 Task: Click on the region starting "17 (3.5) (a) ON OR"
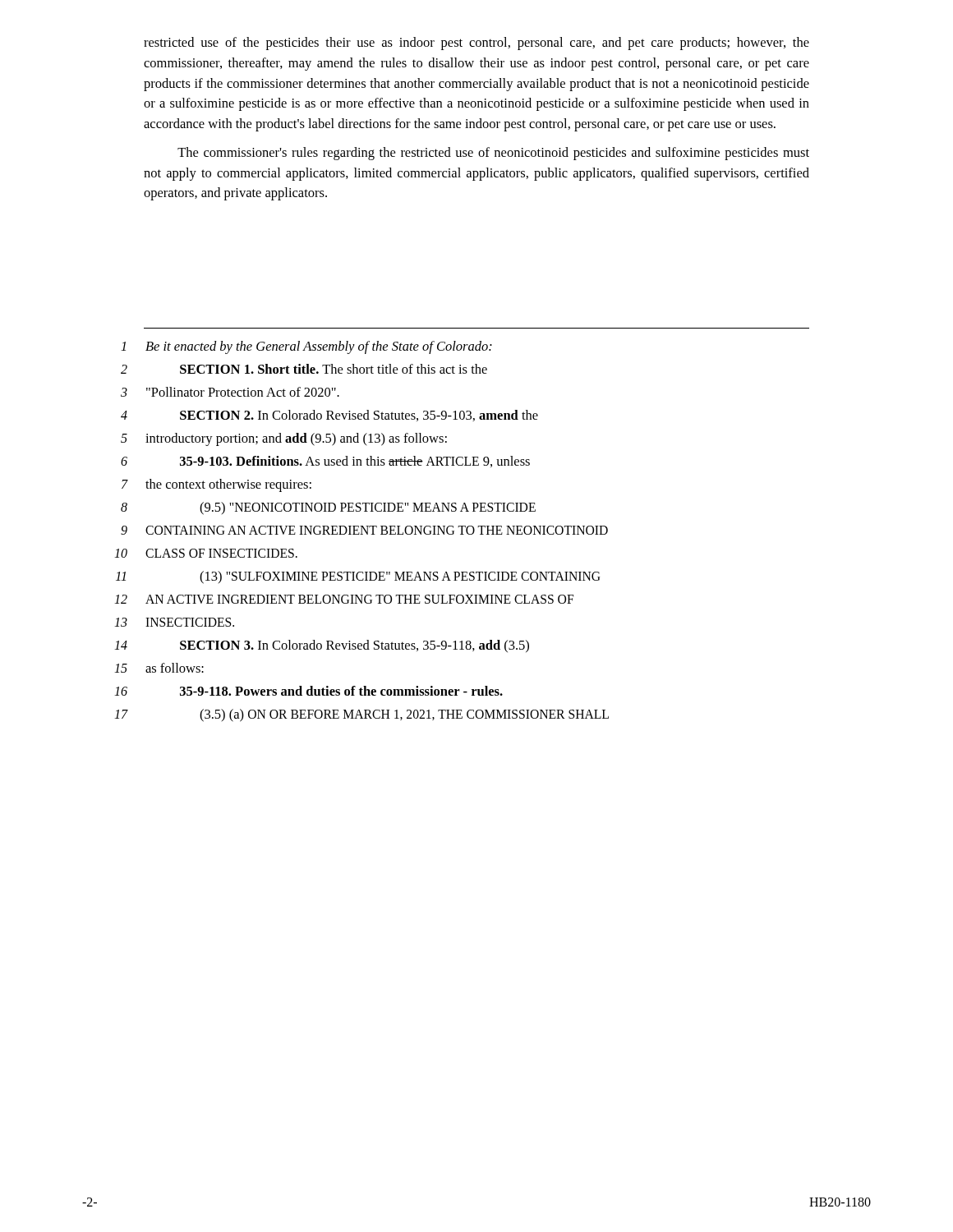click(x=476, y=715)
